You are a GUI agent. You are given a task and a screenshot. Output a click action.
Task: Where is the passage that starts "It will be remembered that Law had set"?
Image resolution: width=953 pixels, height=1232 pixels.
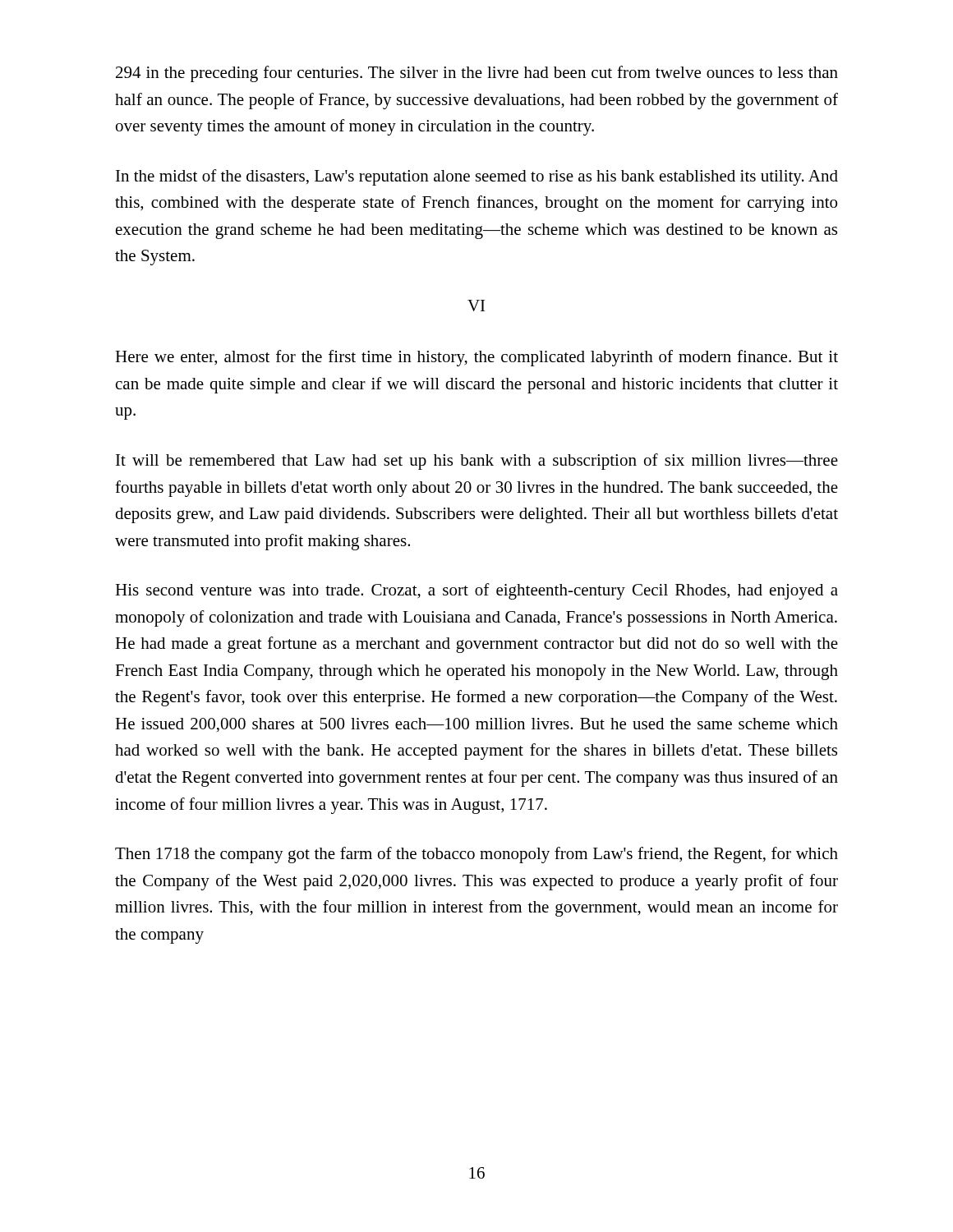coord(476,500)
